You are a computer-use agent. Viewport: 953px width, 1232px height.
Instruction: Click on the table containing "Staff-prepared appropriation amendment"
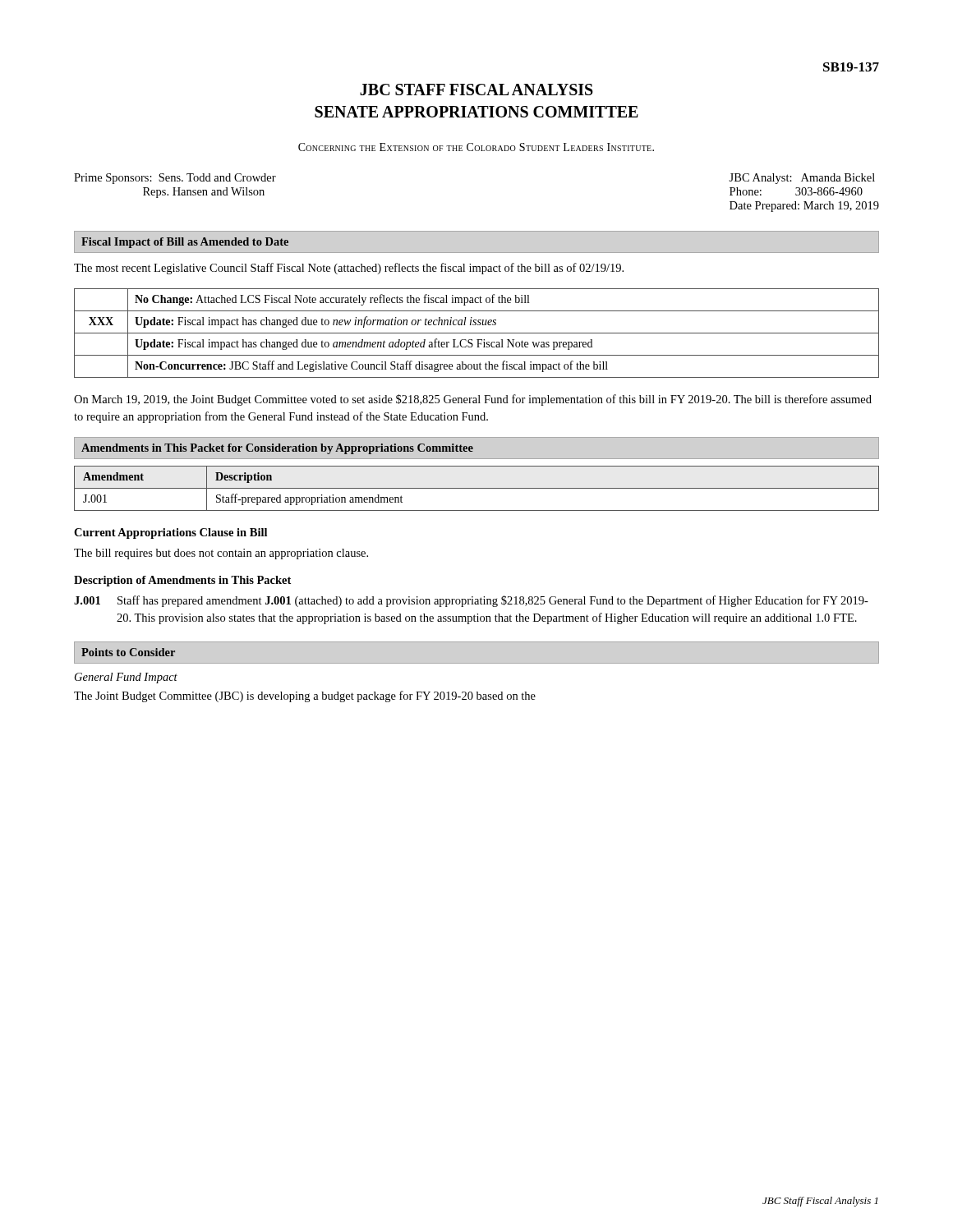pos(476,488)
